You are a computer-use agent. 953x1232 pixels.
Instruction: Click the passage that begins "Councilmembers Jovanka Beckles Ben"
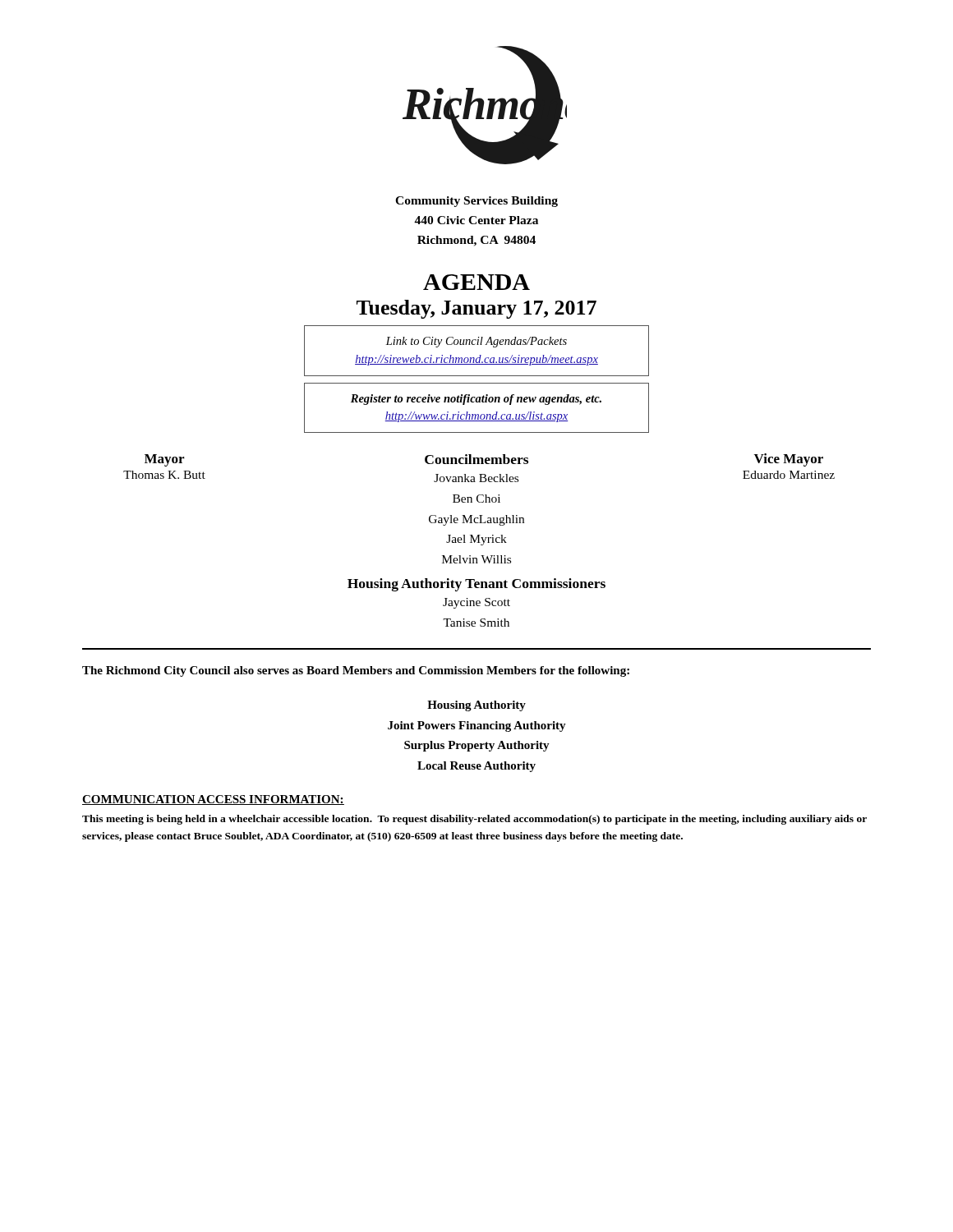[x=476, y=542]
